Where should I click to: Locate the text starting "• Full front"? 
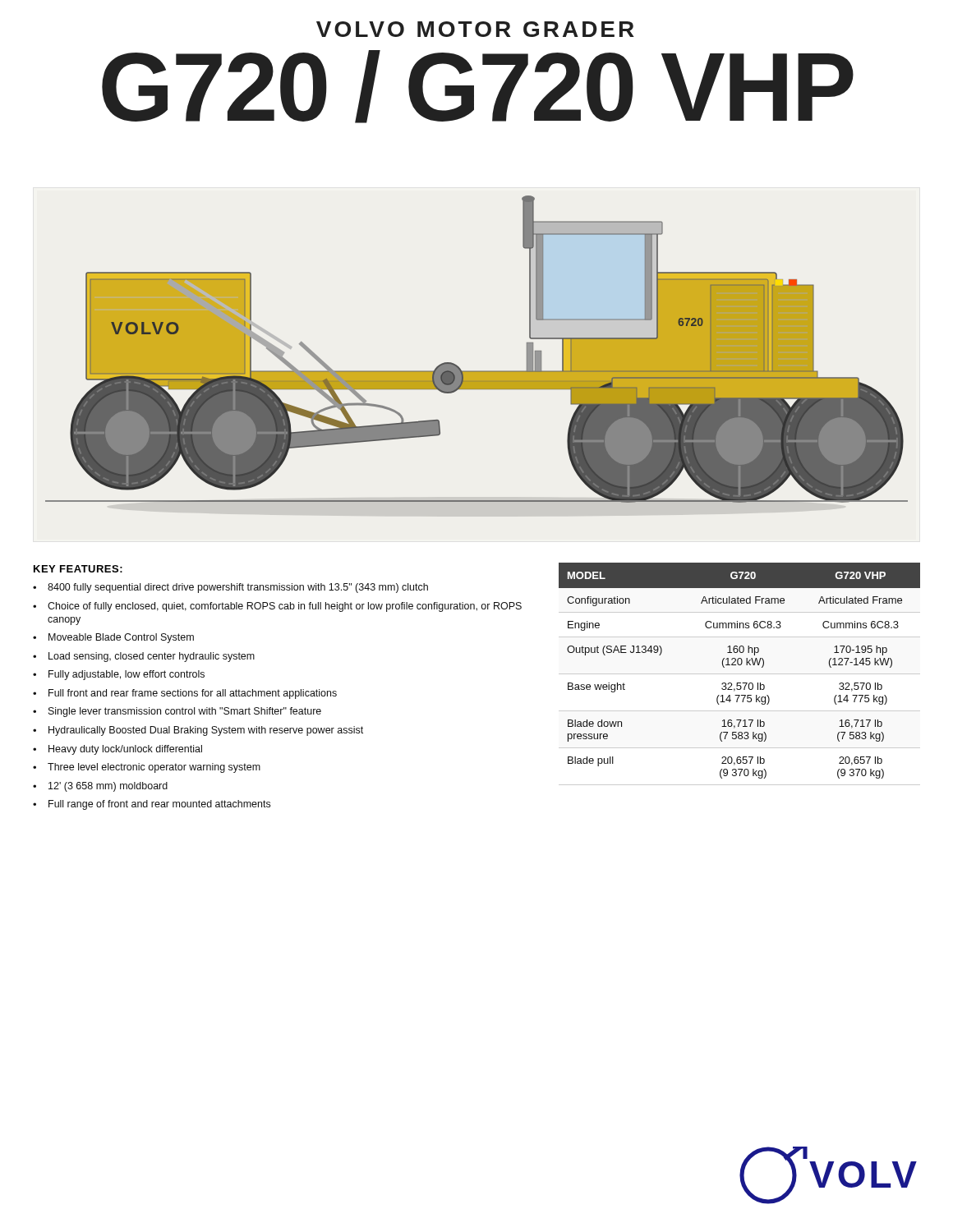pos(281,694)
